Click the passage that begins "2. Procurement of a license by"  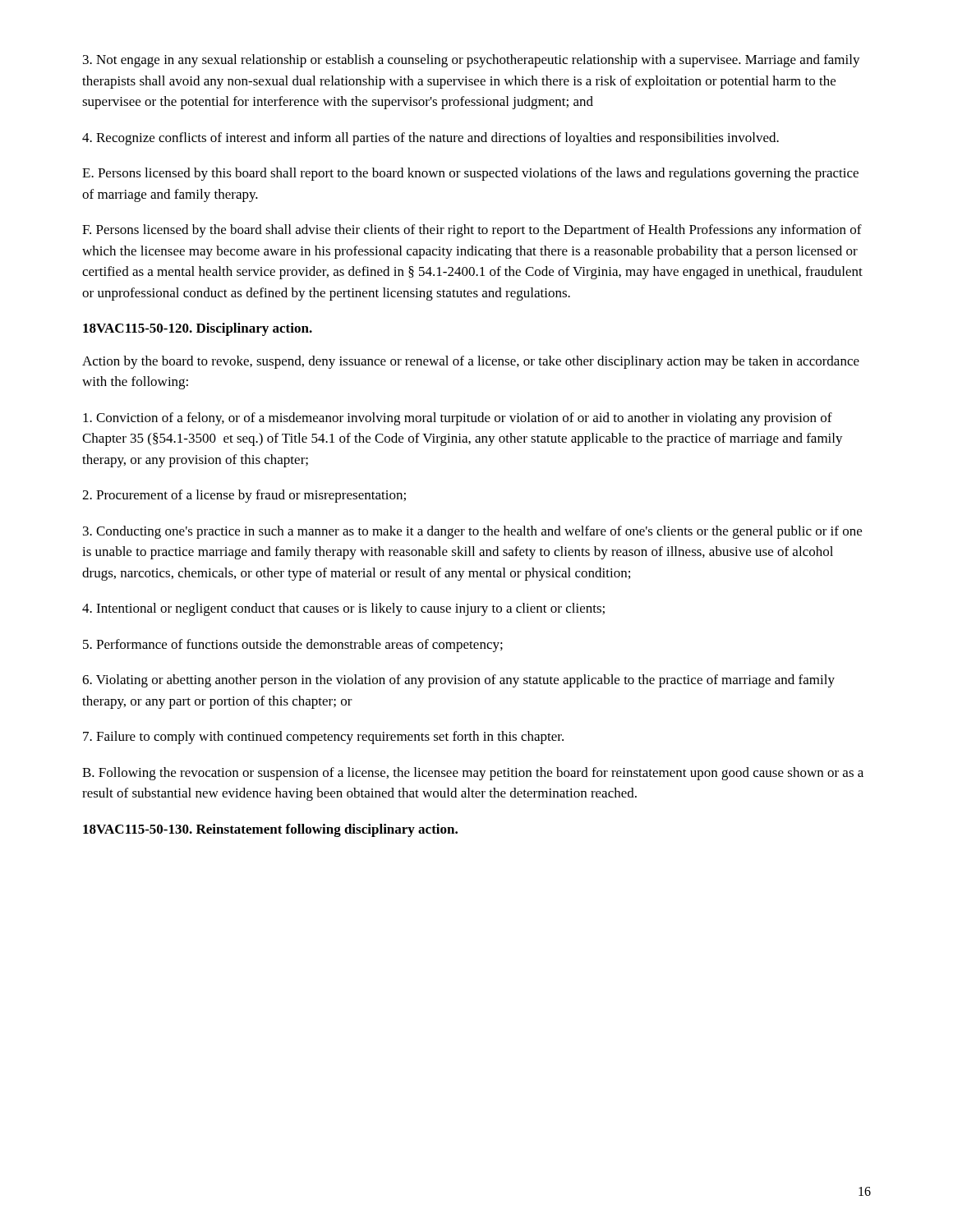tap(244, 495)
